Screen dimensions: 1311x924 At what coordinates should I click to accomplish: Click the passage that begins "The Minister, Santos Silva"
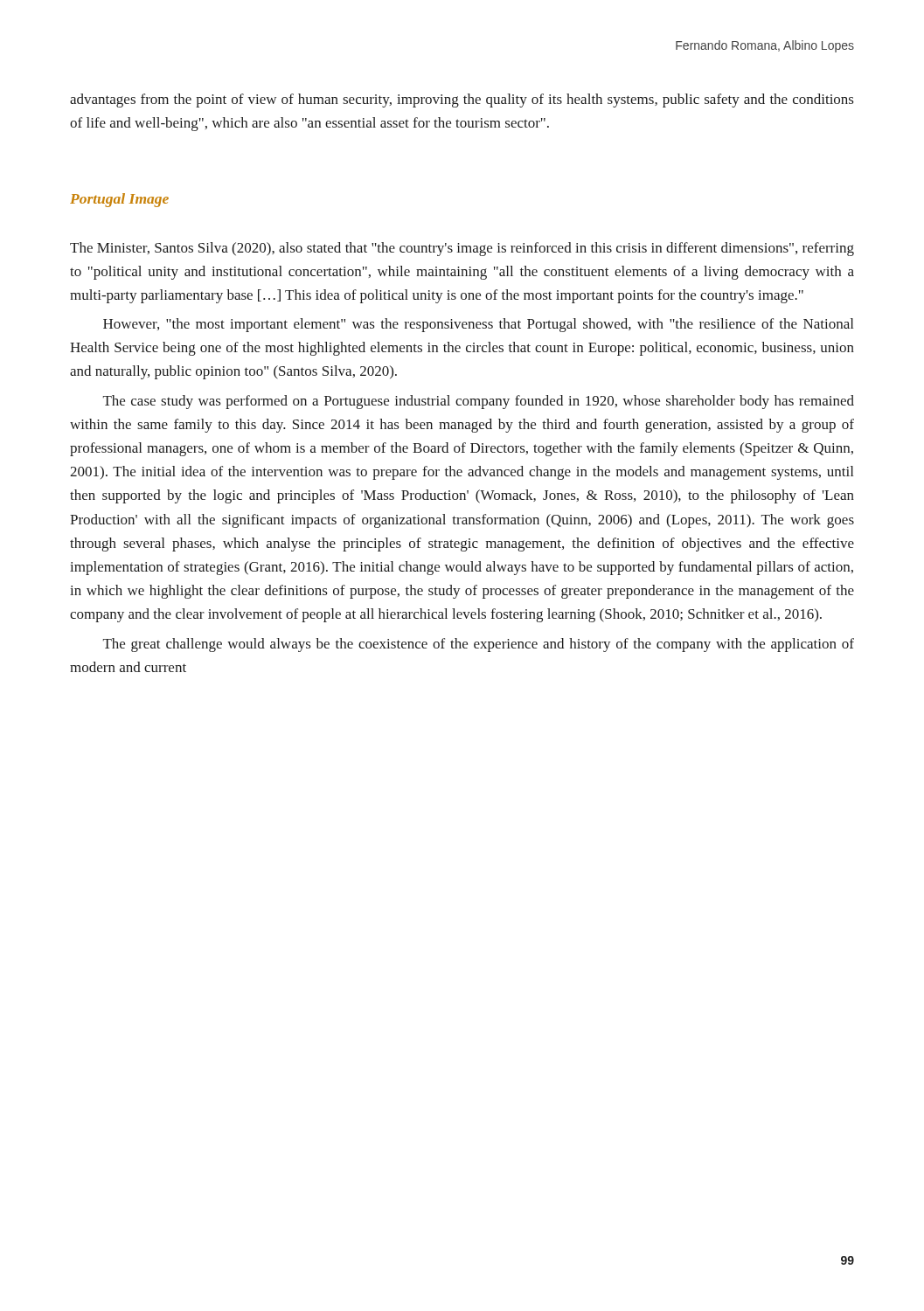click(x=462, y=271)
